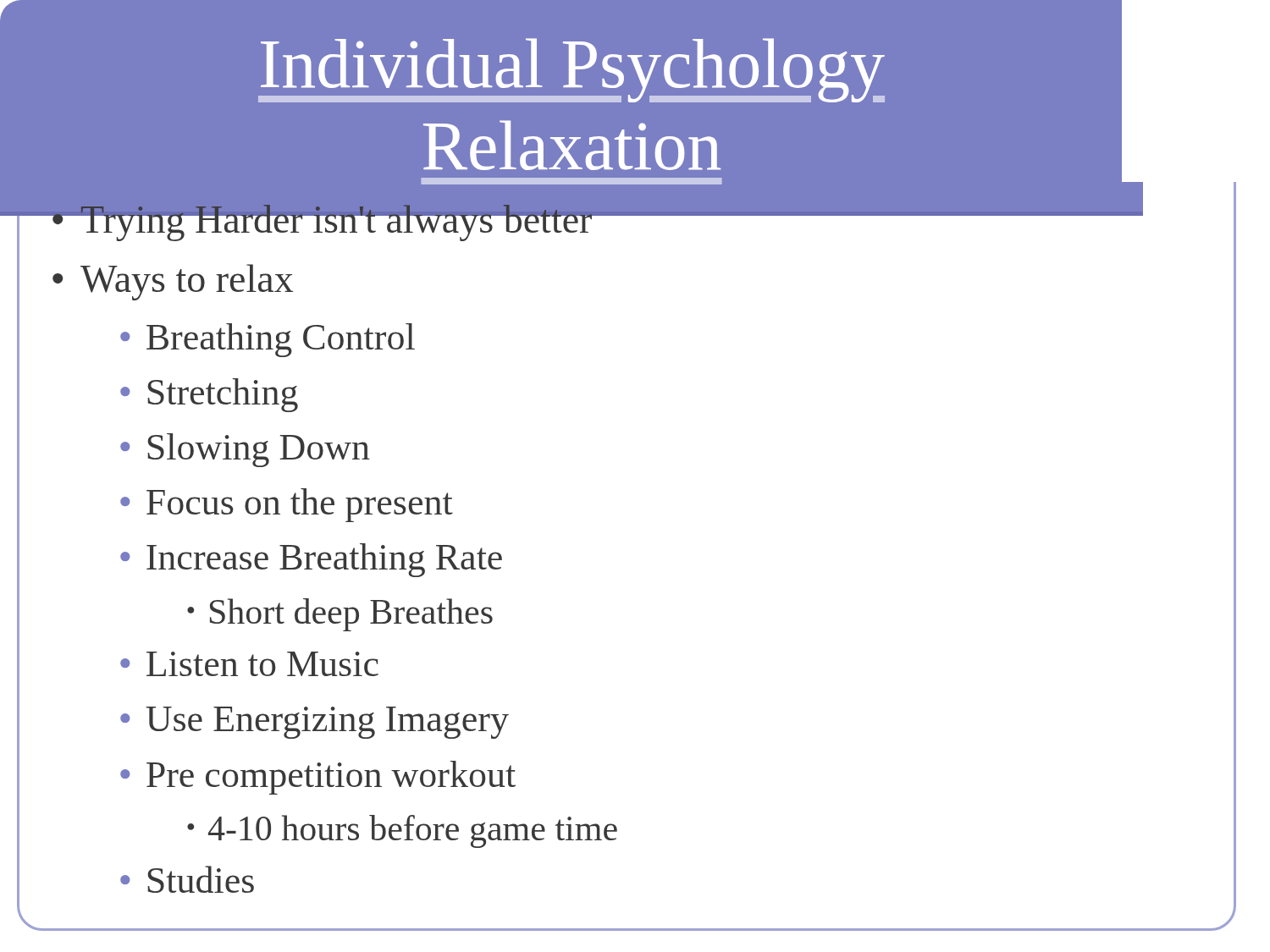This screenshot has width=1270, height=952.
Task: Where does it say "● 4-10 hours before game time"?
Action: point(402,828)
